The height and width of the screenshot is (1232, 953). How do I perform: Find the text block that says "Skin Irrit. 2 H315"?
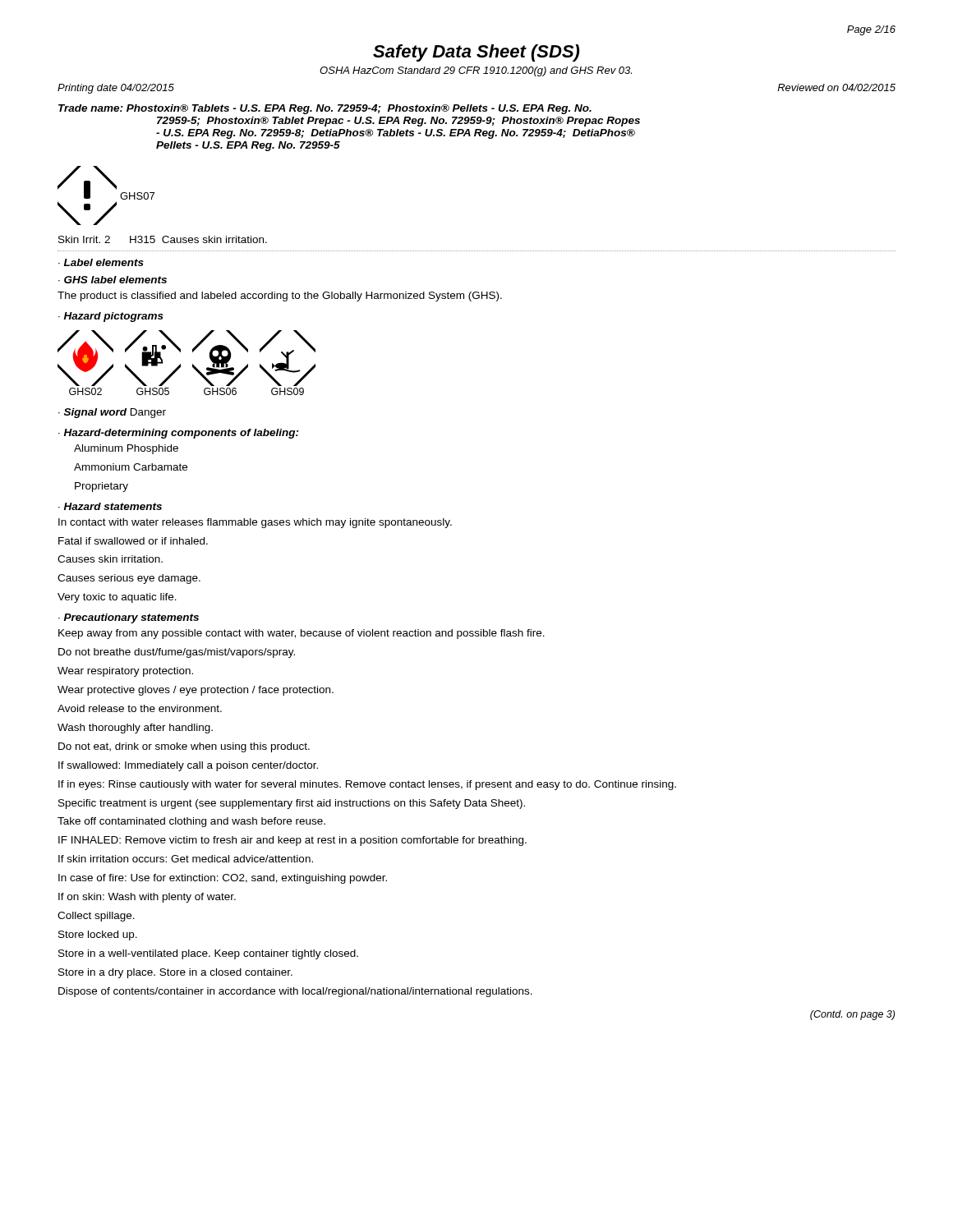click(163, 239)
